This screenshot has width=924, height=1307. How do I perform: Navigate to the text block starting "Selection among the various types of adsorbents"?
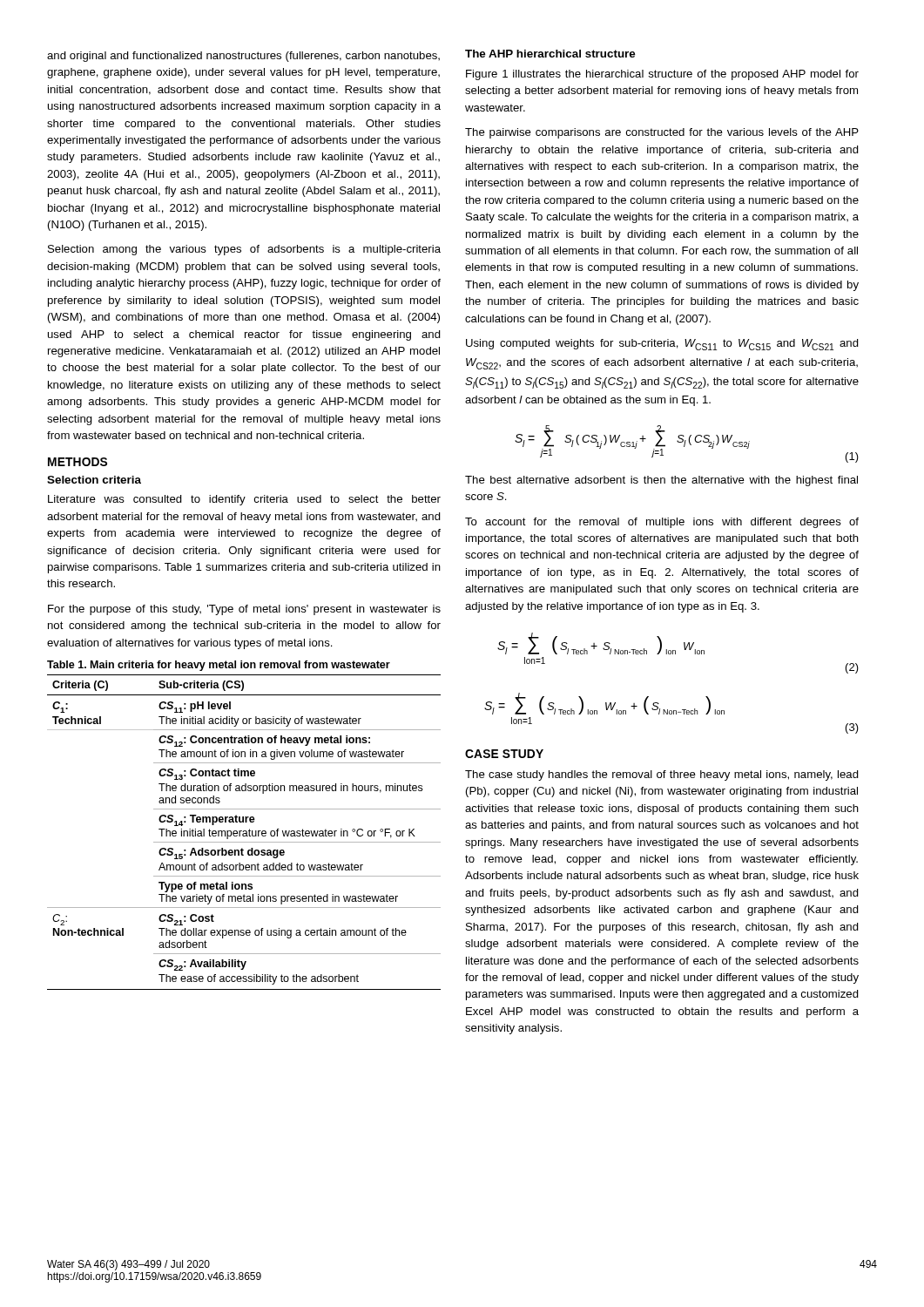244,342
